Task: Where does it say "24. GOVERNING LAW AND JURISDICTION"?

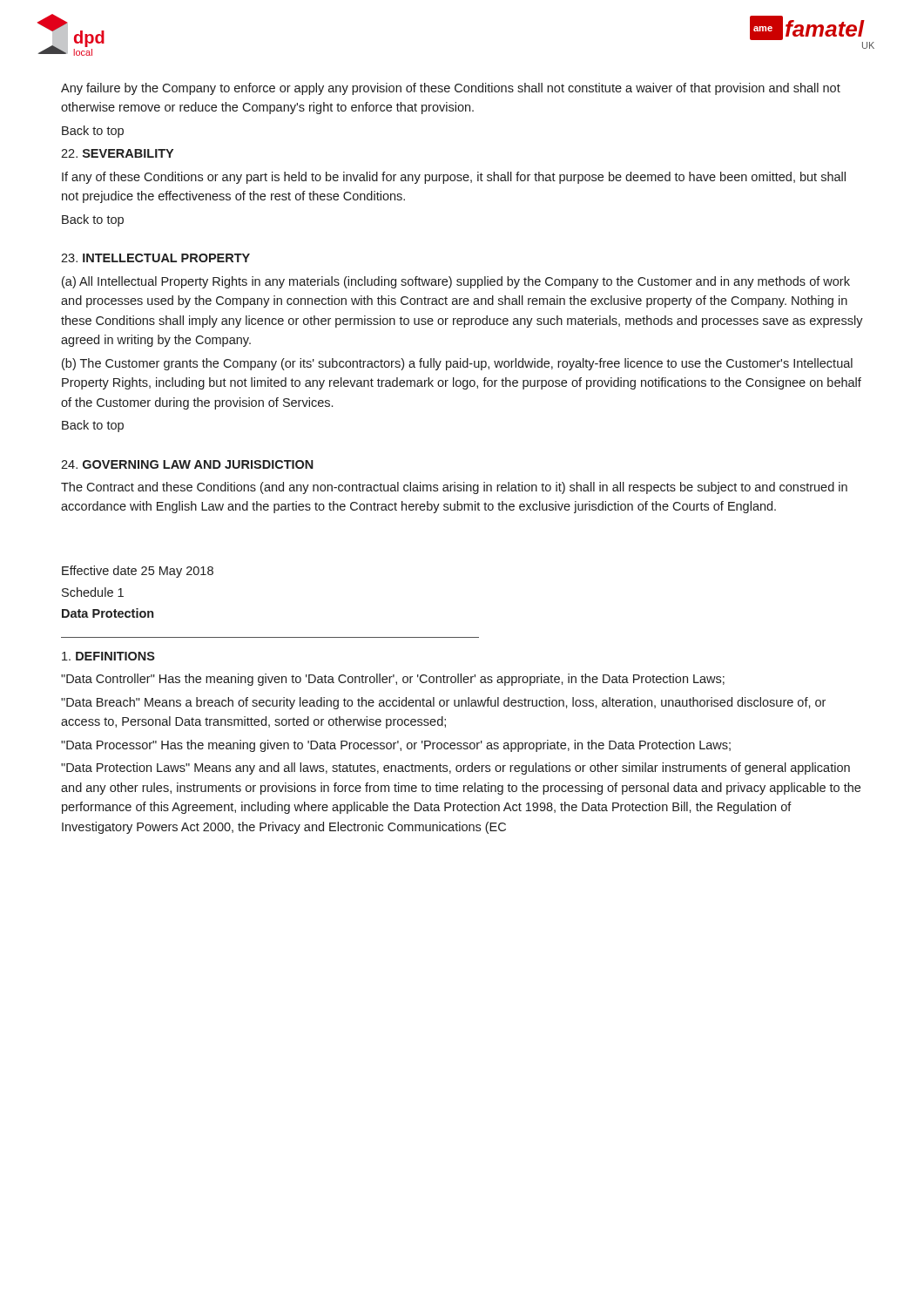Action: tap(187, 464)
